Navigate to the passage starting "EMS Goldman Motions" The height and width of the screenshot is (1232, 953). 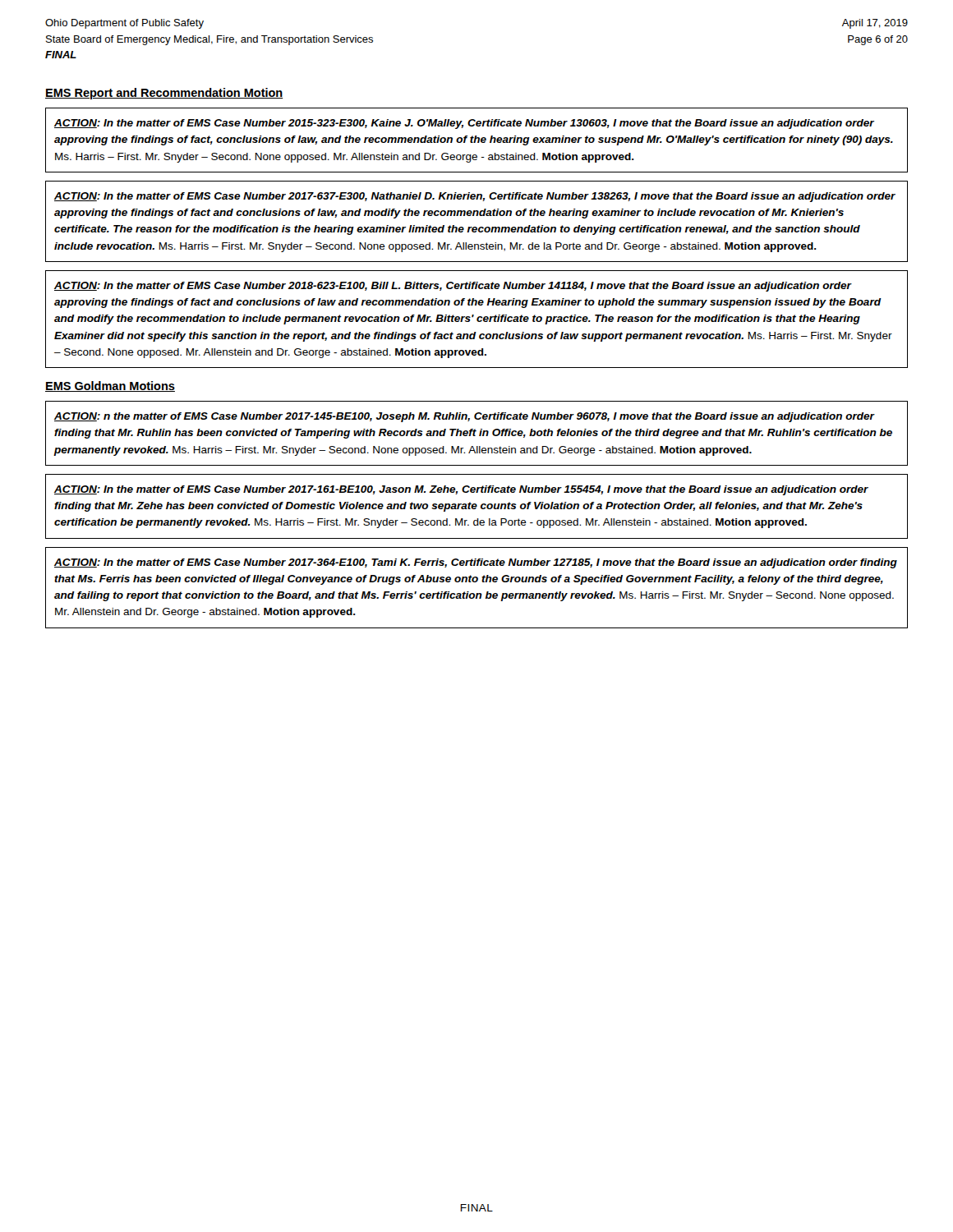[x=110, y=386]
